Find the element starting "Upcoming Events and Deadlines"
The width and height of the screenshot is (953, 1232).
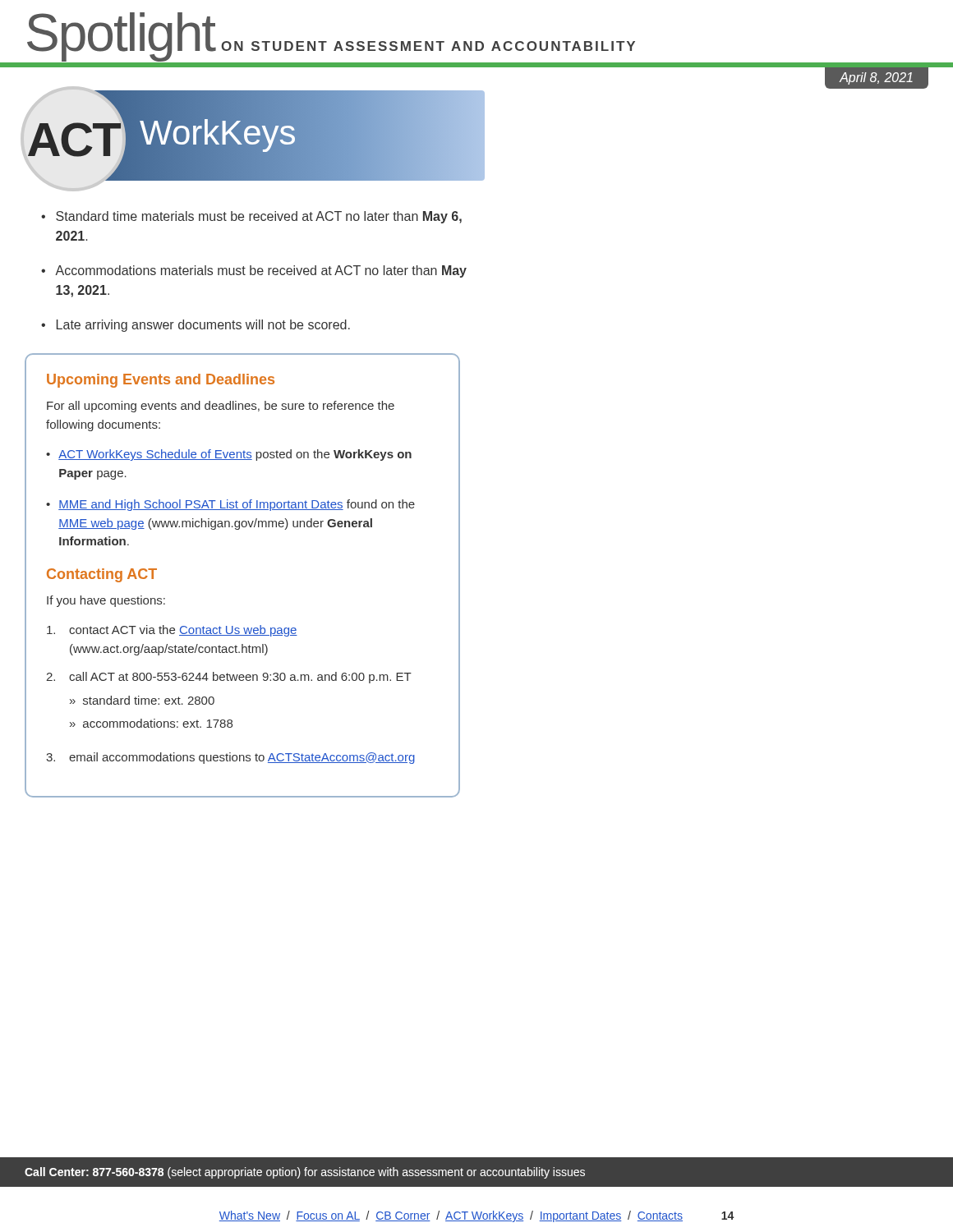[161, 379]
